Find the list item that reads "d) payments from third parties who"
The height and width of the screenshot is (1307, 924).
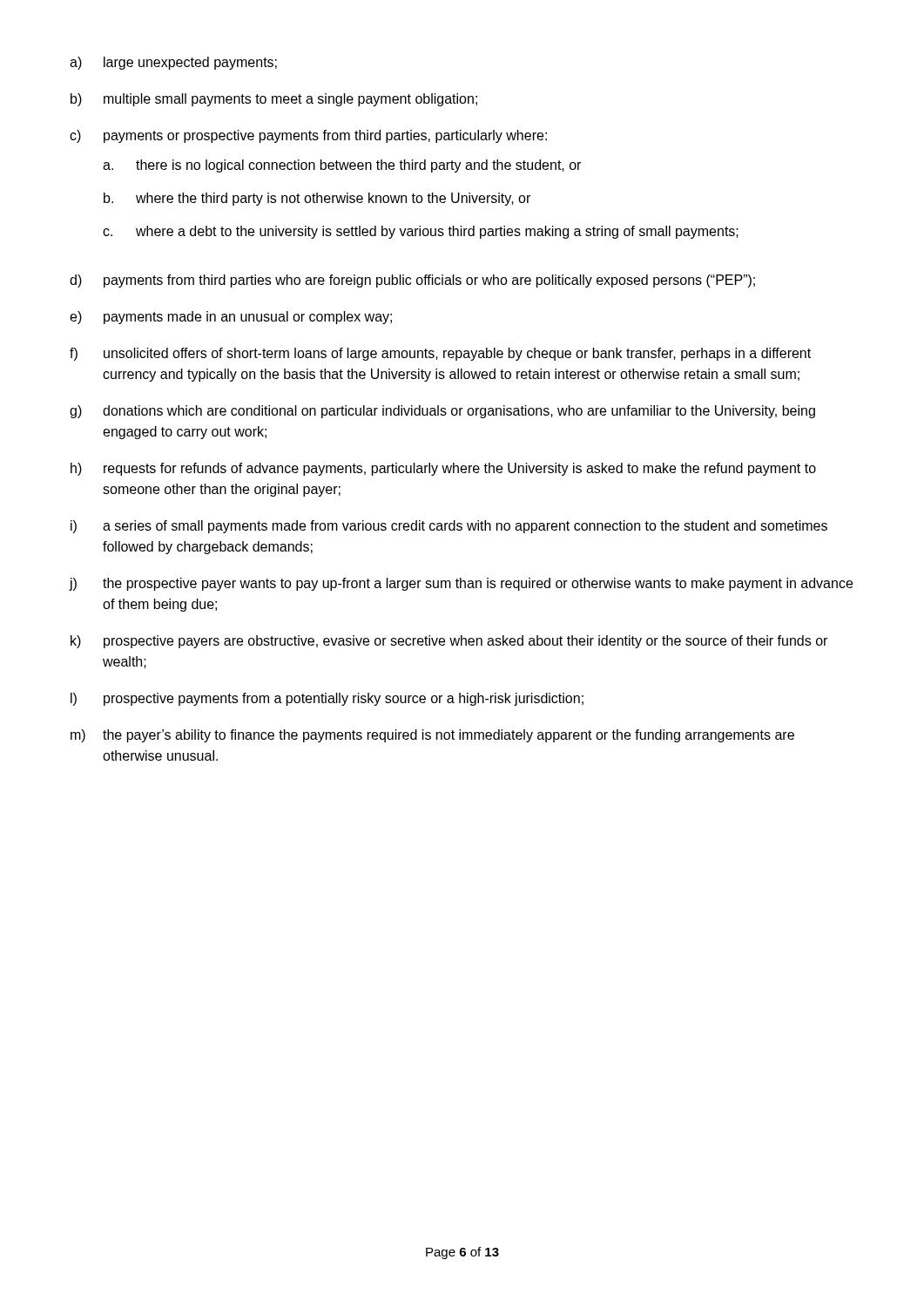(462, 281)
